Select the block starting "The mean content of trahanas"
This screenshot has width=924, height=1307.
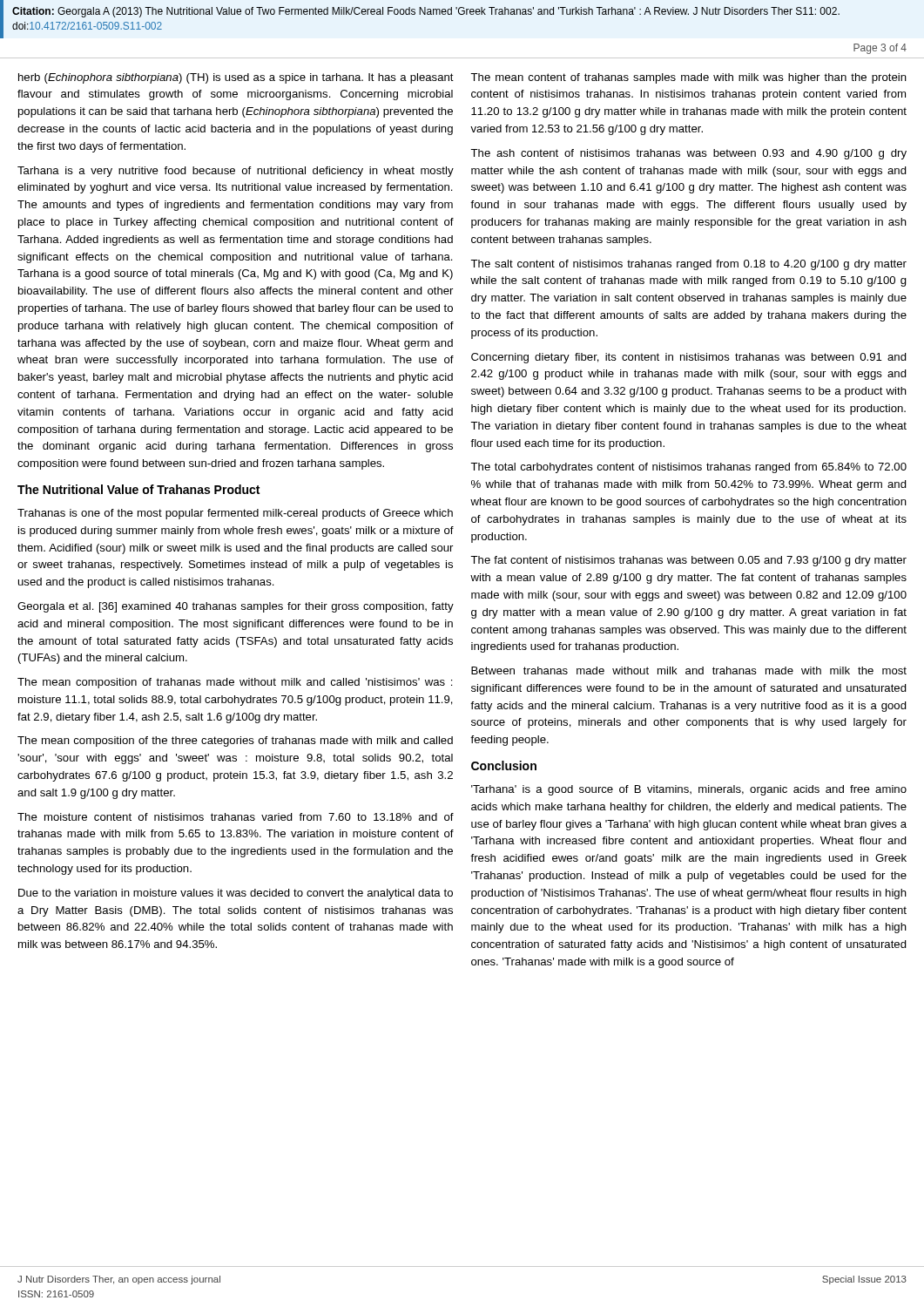[x=689, y=103]
